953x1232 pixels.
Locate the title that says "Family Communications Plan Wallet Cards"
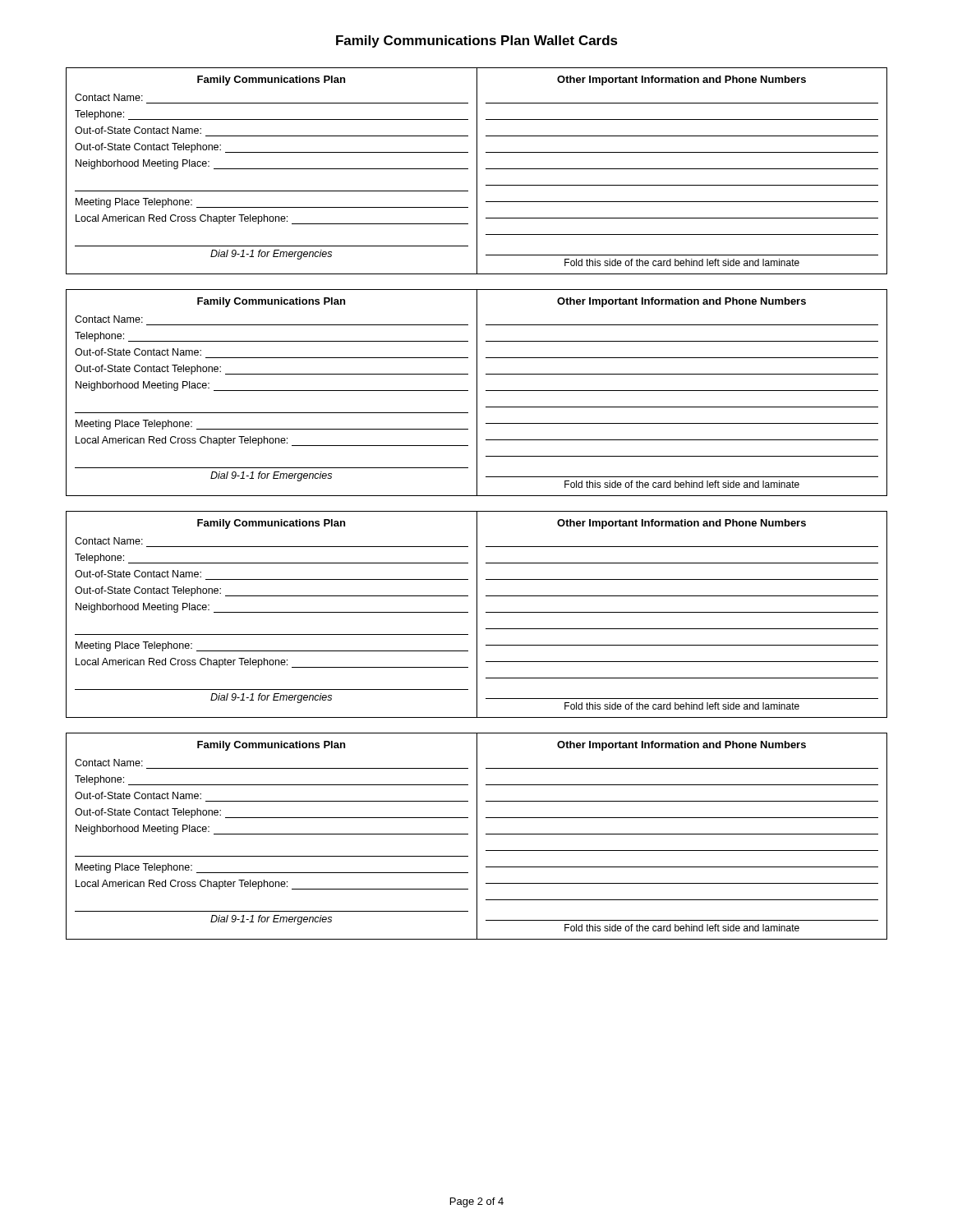point(476,41)
